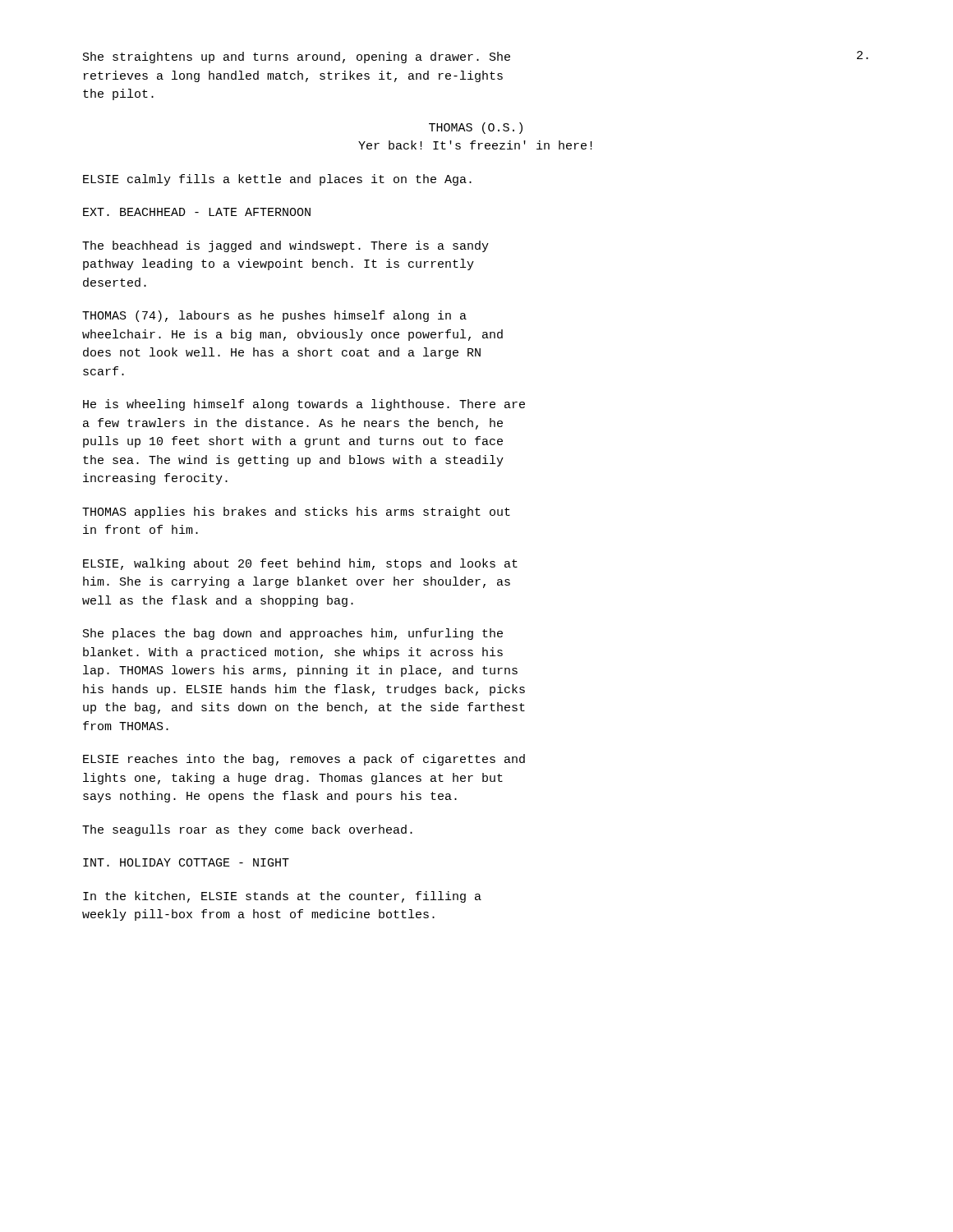The image size is (953, 1232).
Task: Click on the text block containing "ELSIE reaches into the bag, removes a"
Action: click(x=304, y=779)
